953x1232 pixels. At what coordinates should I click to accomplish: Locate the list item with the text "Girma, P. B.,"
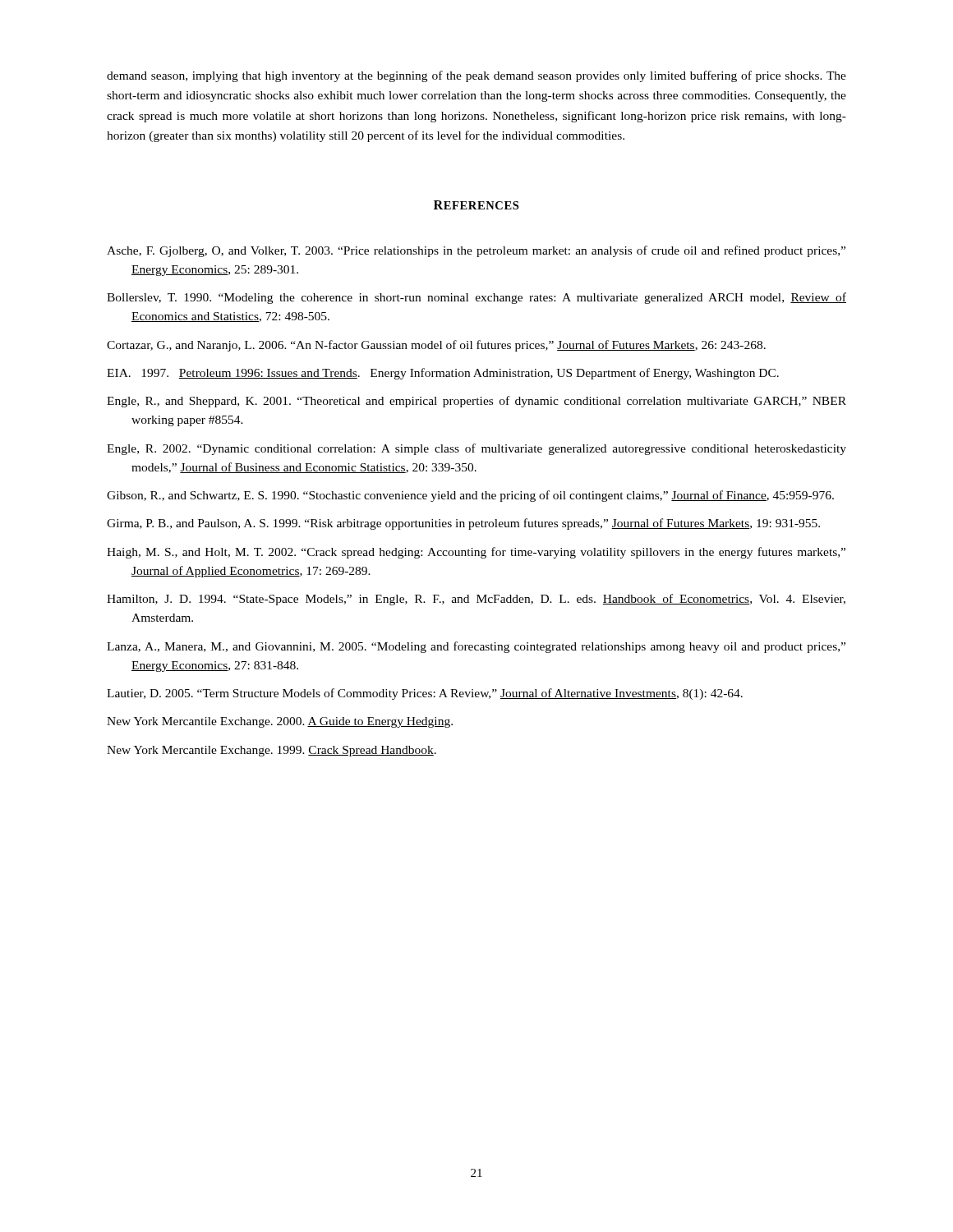(x=464, y=523)
